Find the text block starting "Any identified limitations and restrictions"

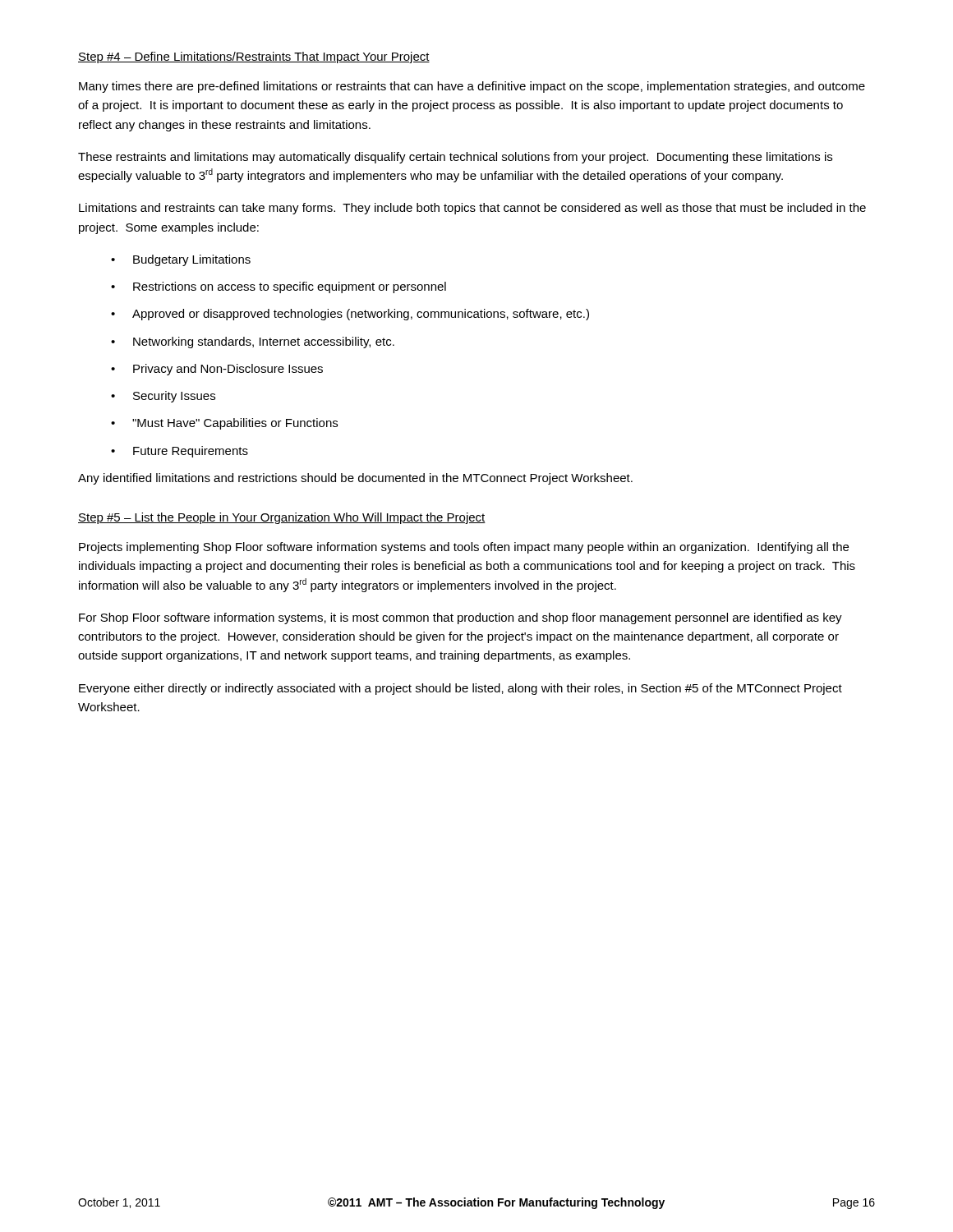(356, 477)
